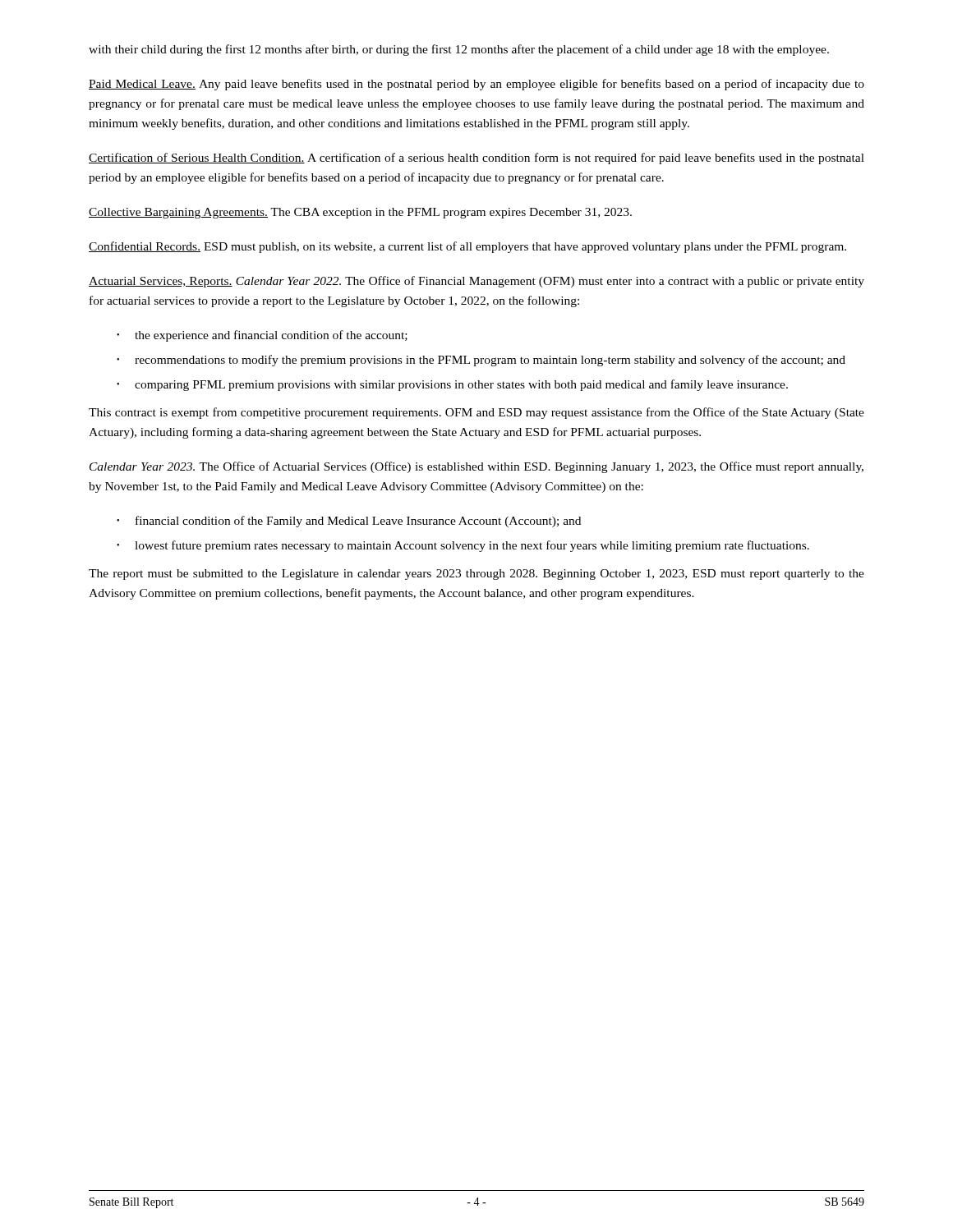Viewport: 953px width, 1232px height.
Task: Point to the block beginning "Collective Bargaining Agreements."
Action: click(361, 212)
